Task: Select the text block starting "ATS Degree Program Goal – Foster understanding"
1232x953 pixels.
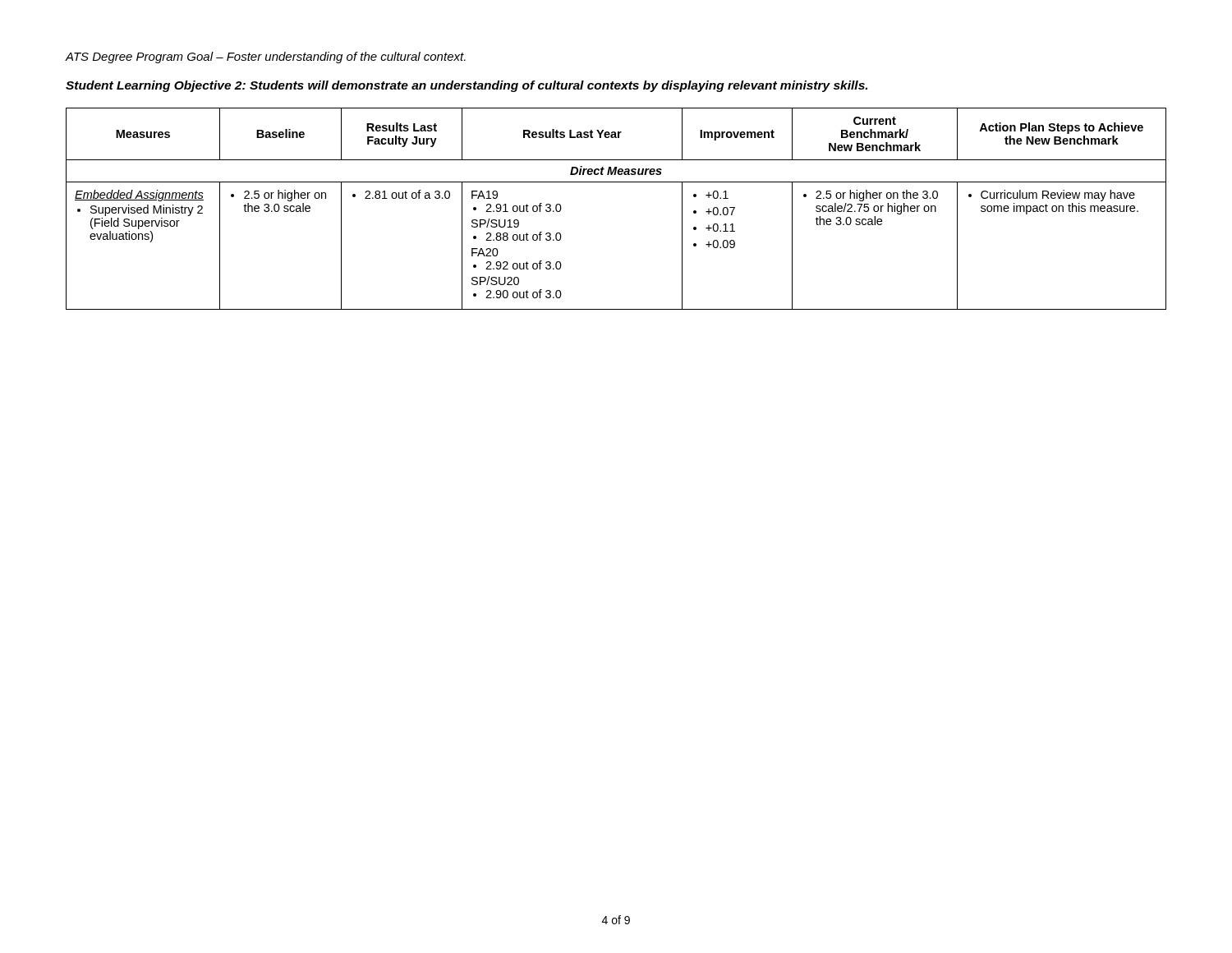Action: point(266,56)
